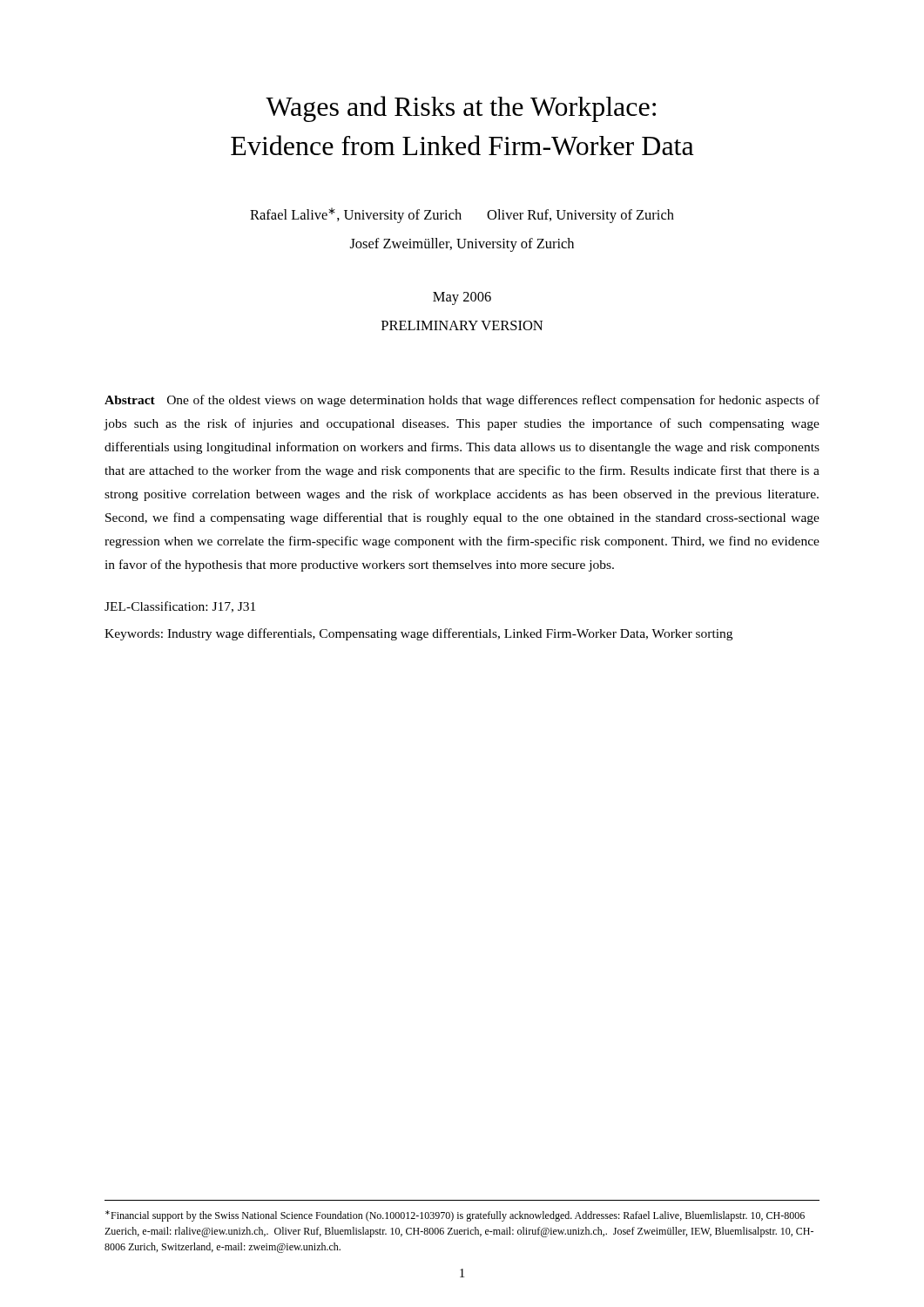Click on the region starting "Rafael Lalive∗, University of Zurich"
924x1307 pixels.
point(462,228)
